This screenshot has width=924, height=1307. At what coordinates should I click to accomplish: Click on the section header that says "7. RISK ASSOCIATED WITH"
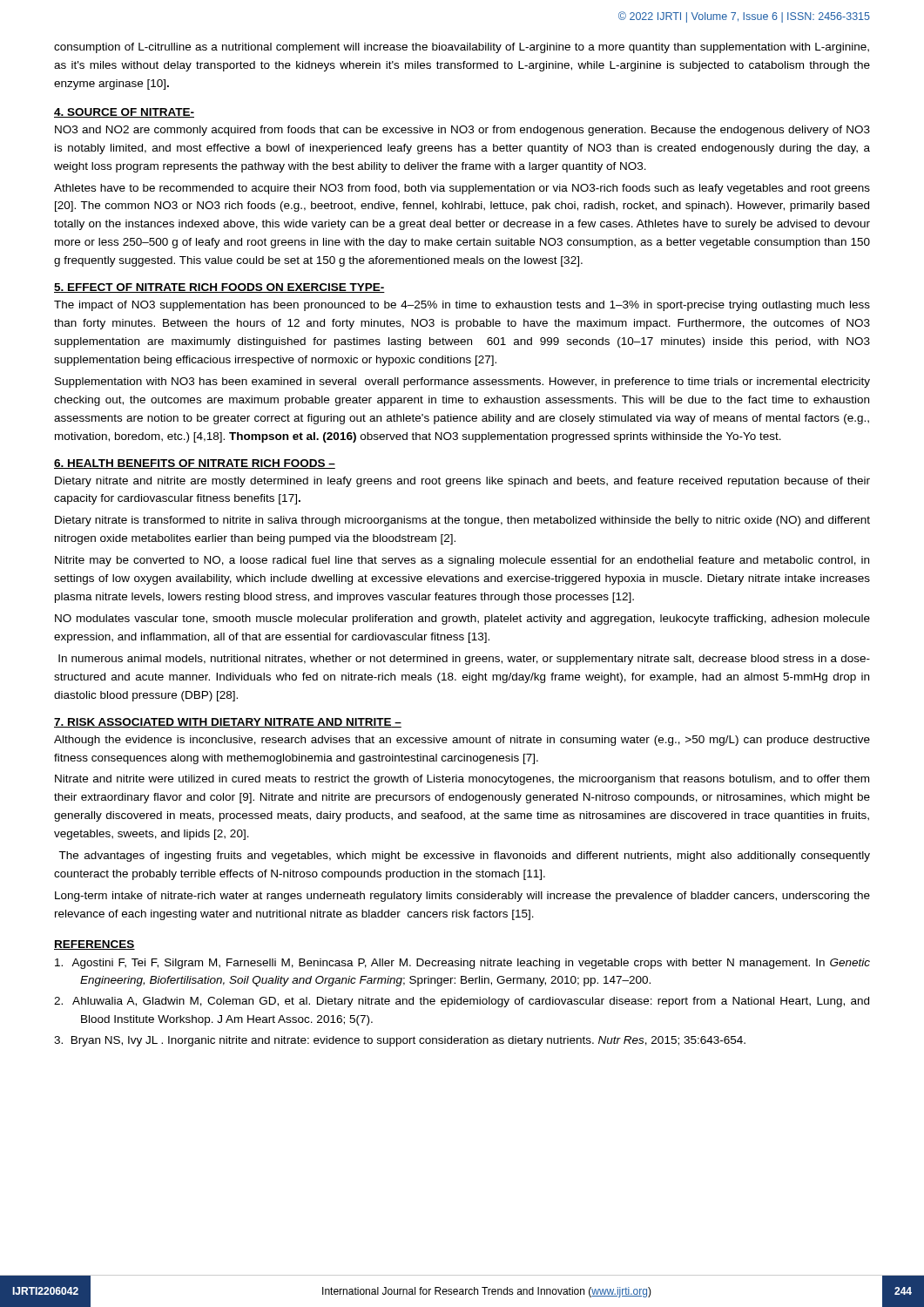tap(228, 722)
